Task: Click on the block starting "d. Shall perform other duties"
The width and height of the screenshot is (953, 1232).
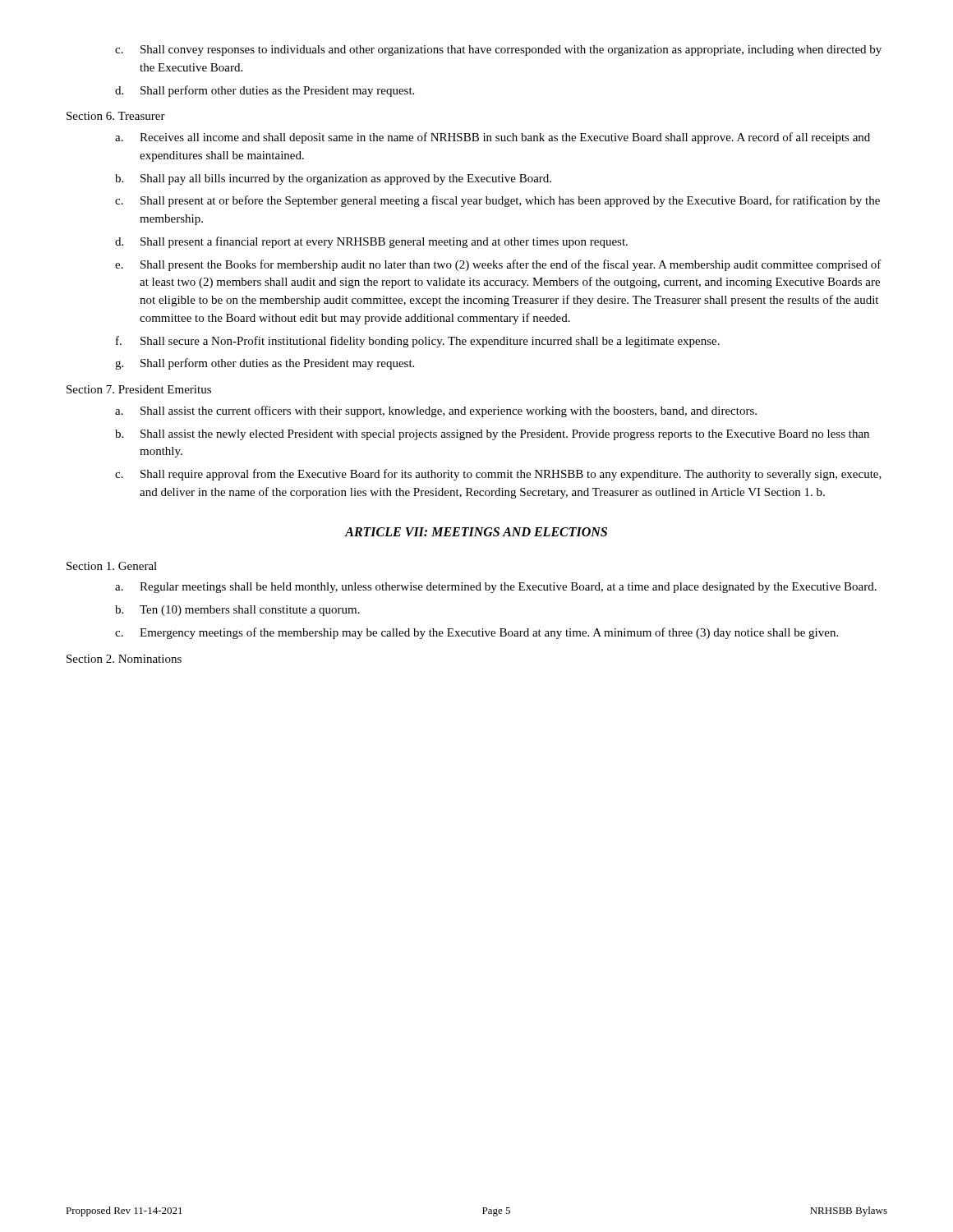Action: click(265, 91)
